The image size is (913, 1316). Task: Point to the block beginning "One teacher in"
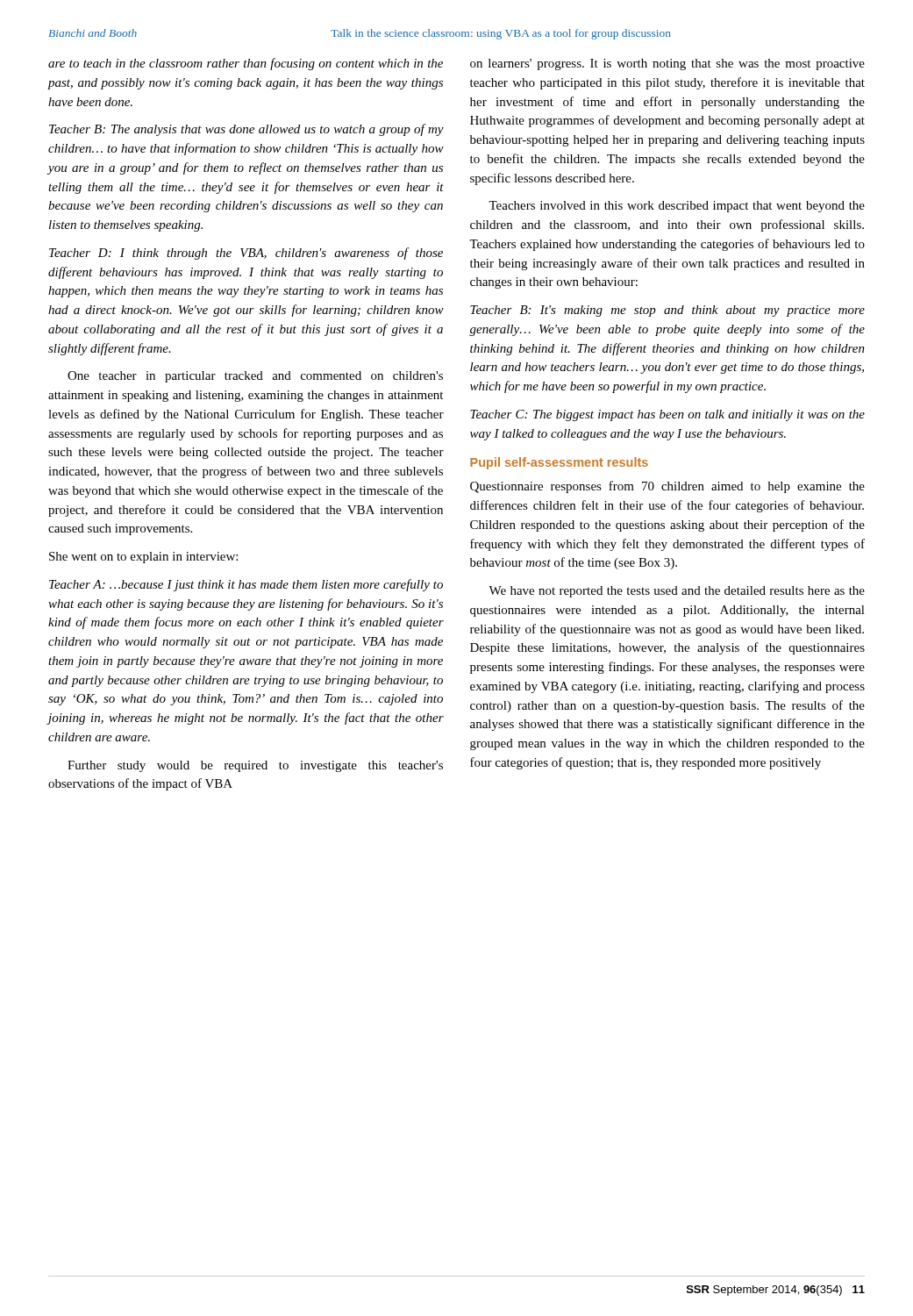coord(246,453)
